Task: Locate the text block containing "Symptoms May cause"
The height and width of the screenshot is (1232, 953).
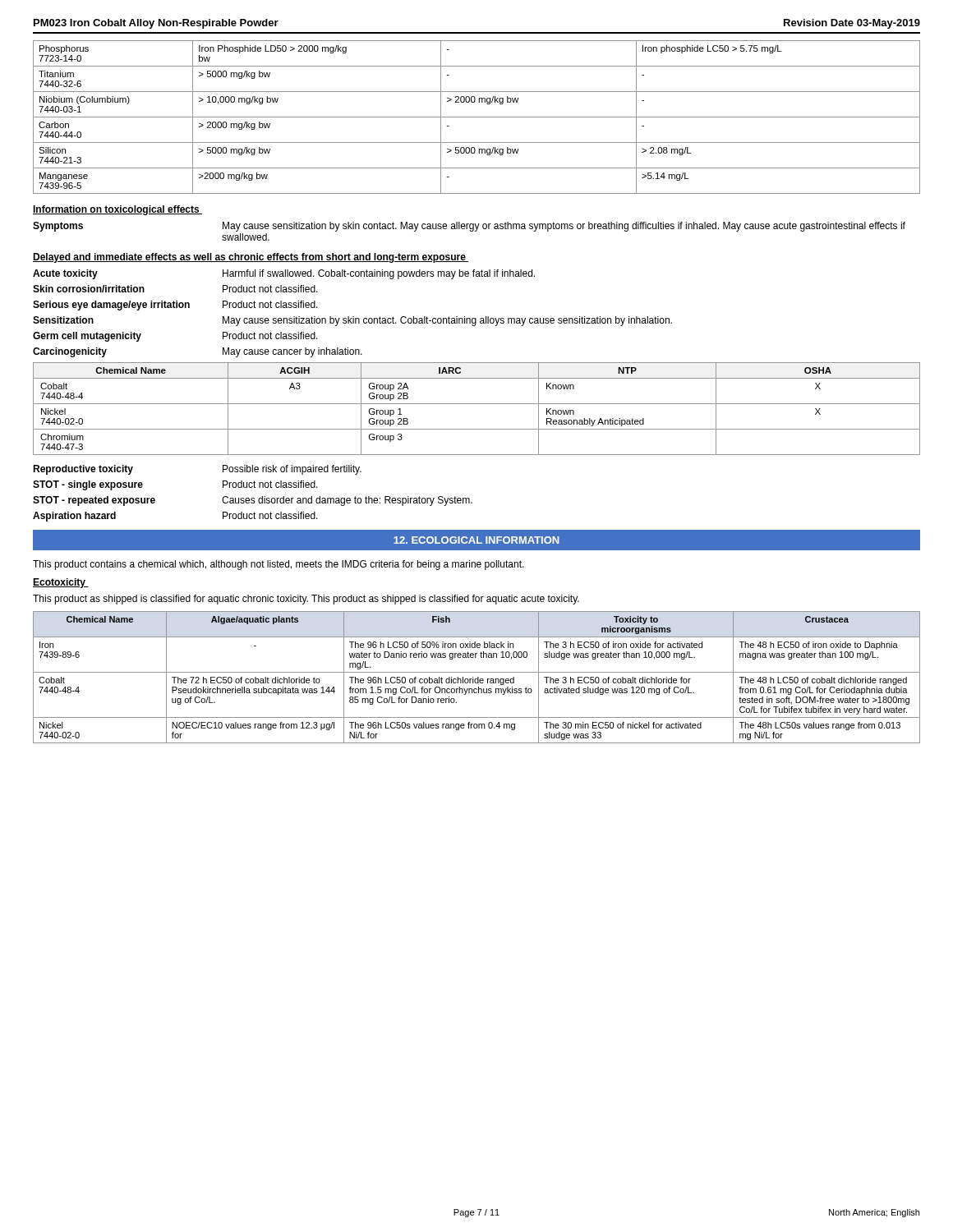Action: [x=476, y=232]
